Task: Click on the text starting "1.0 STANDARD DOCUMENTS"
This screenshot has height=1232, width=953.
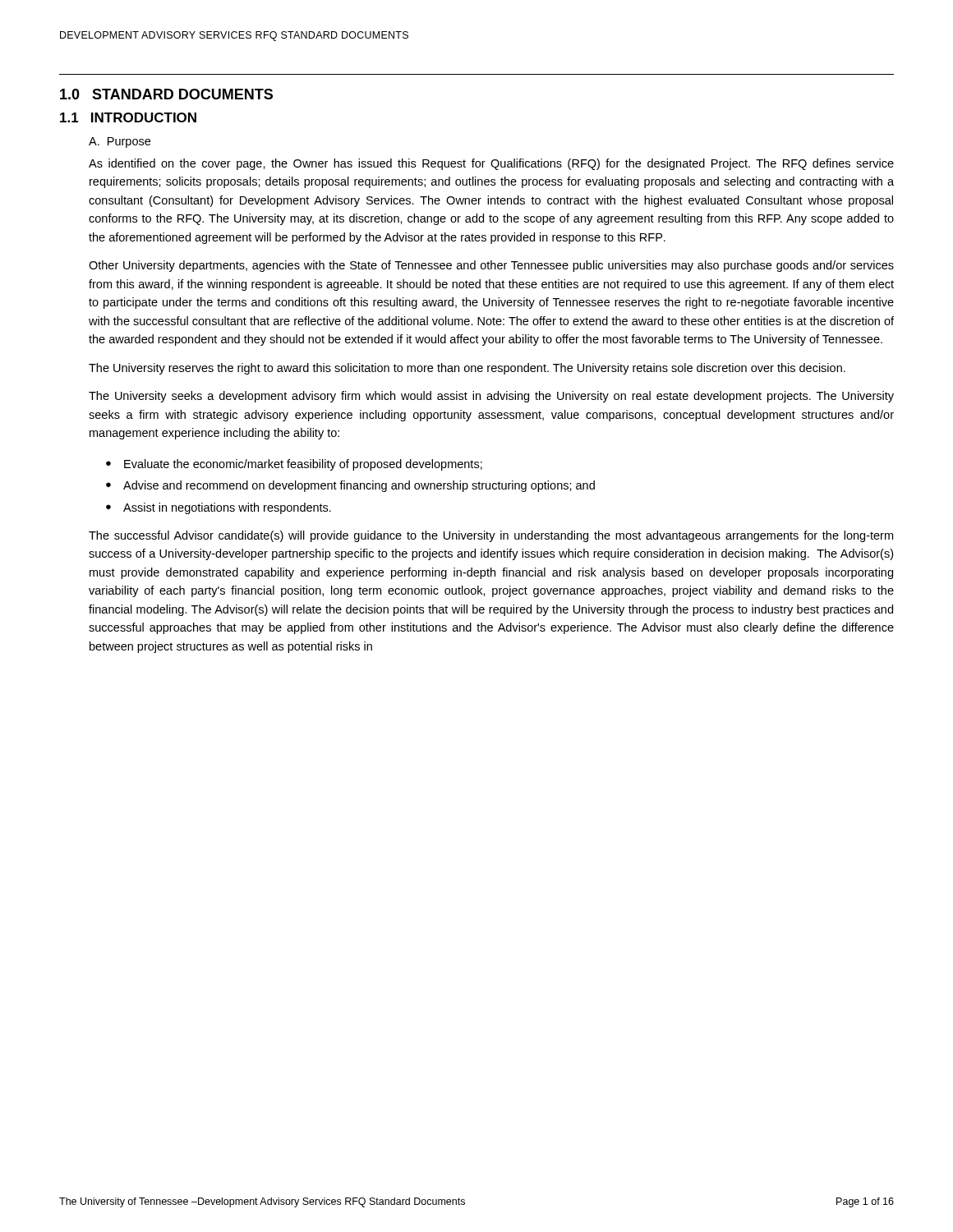Action: [x=166, y=94]
